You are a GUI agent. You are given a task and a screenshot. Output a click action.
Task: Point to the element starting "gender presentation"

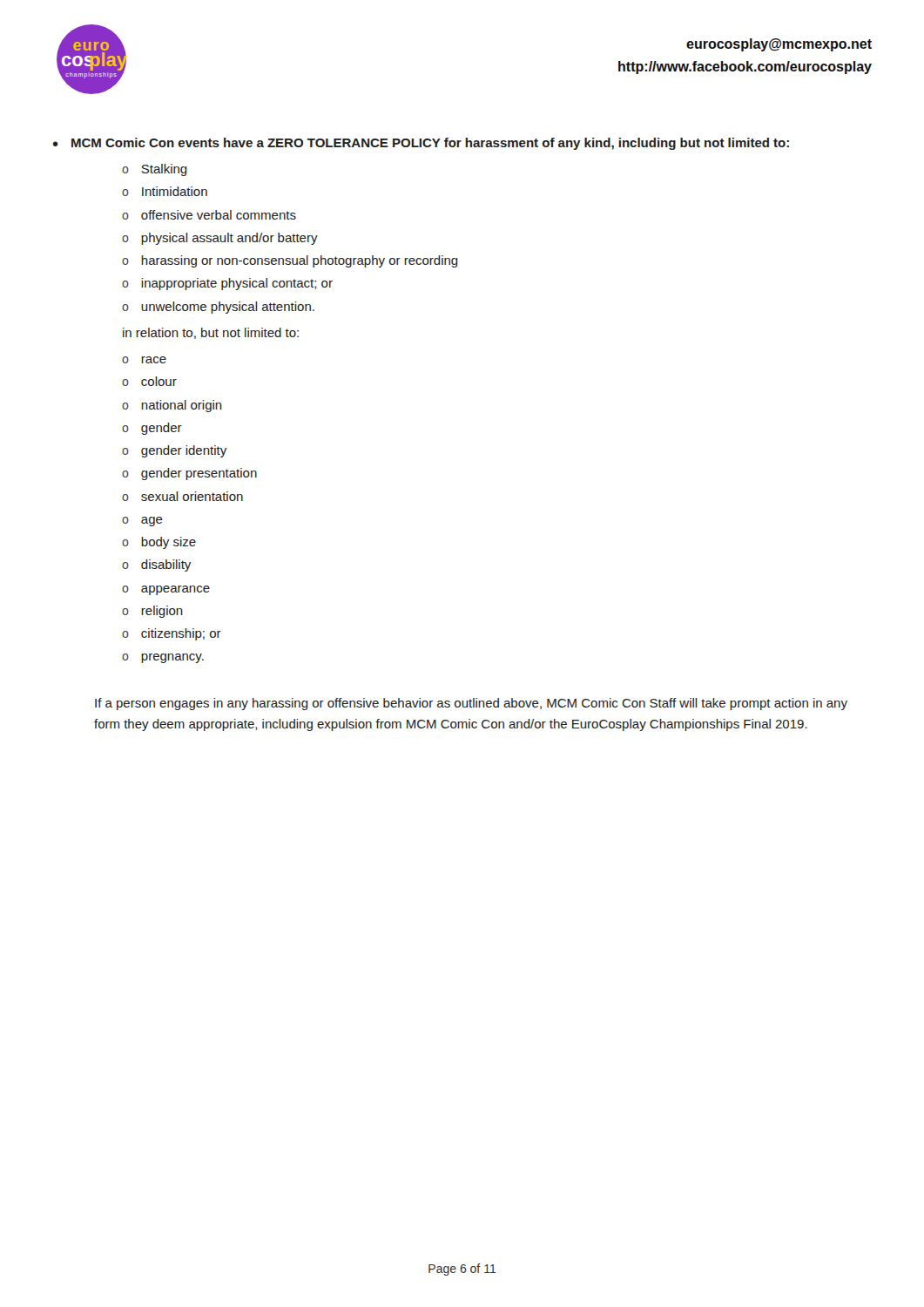pos(199,473)
